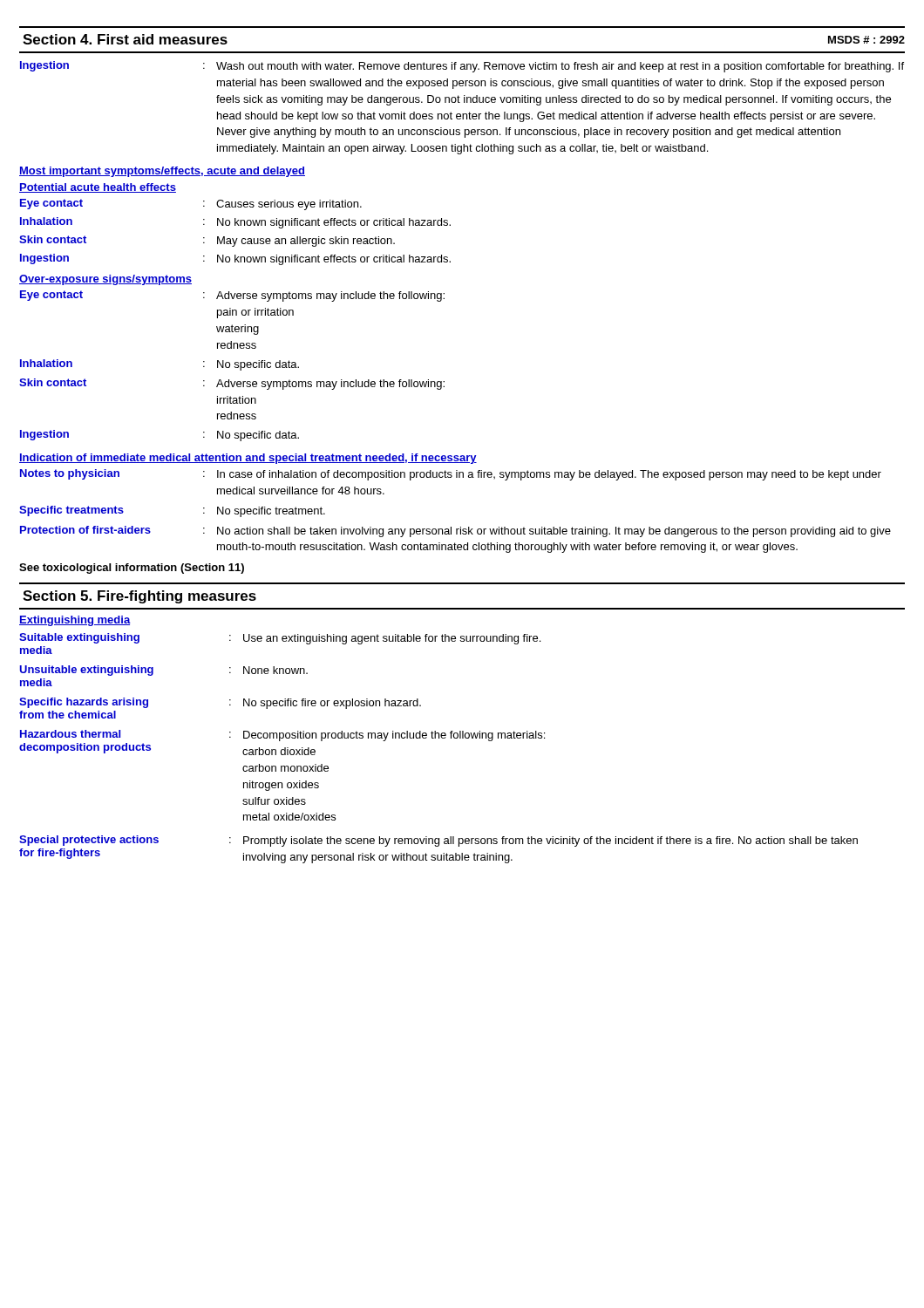Click on the text starting "Over-exposure signs/symptoms"

pyautogui.click(x=105, y=279)
